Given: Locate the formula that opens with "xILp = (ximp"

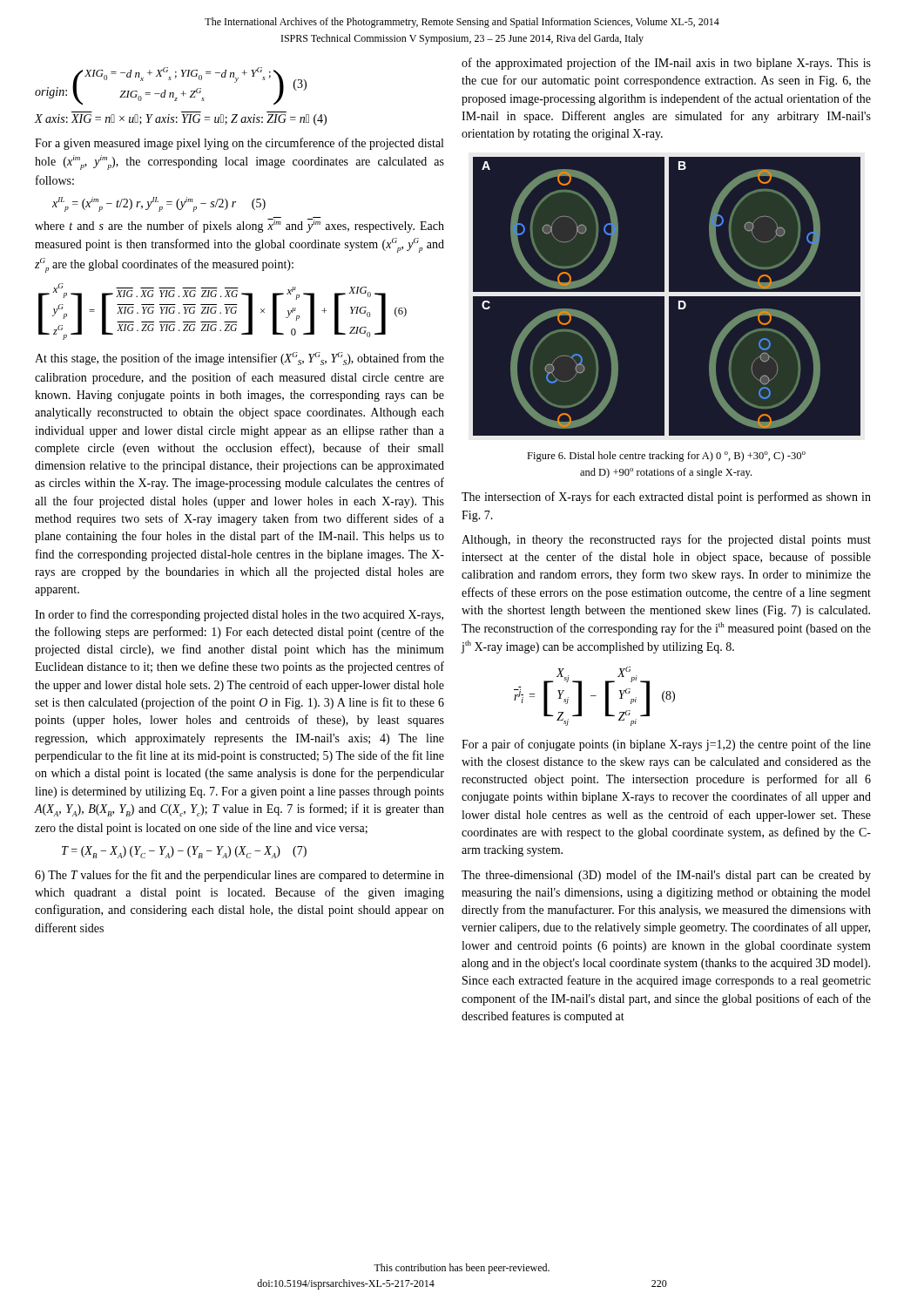Looking at the screenshot, I should (159, 204).
